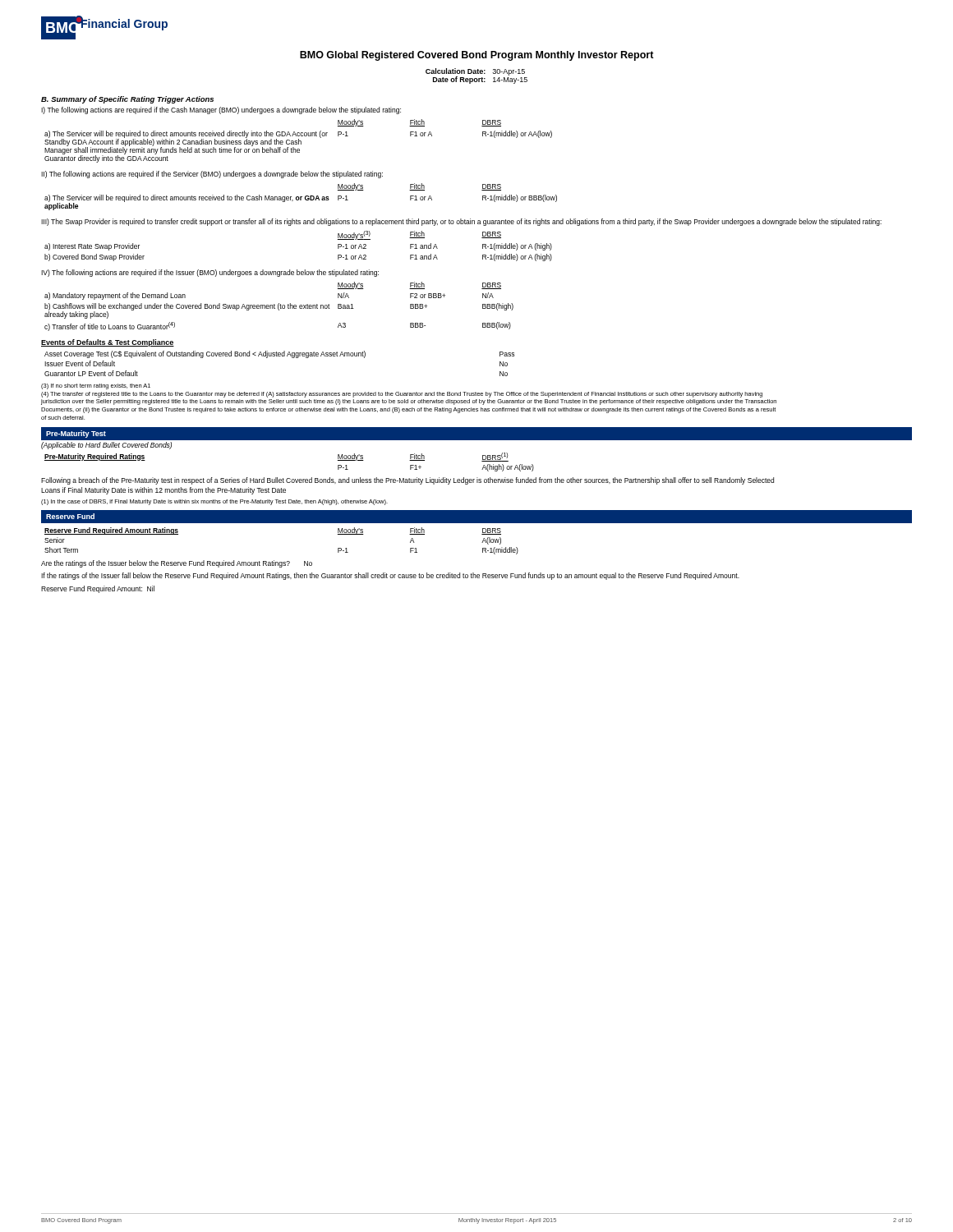The height and width of the screenshot is (1232, 953).
Task: Find the text block starting "(1) In the"
Action: tap(214, 502)
